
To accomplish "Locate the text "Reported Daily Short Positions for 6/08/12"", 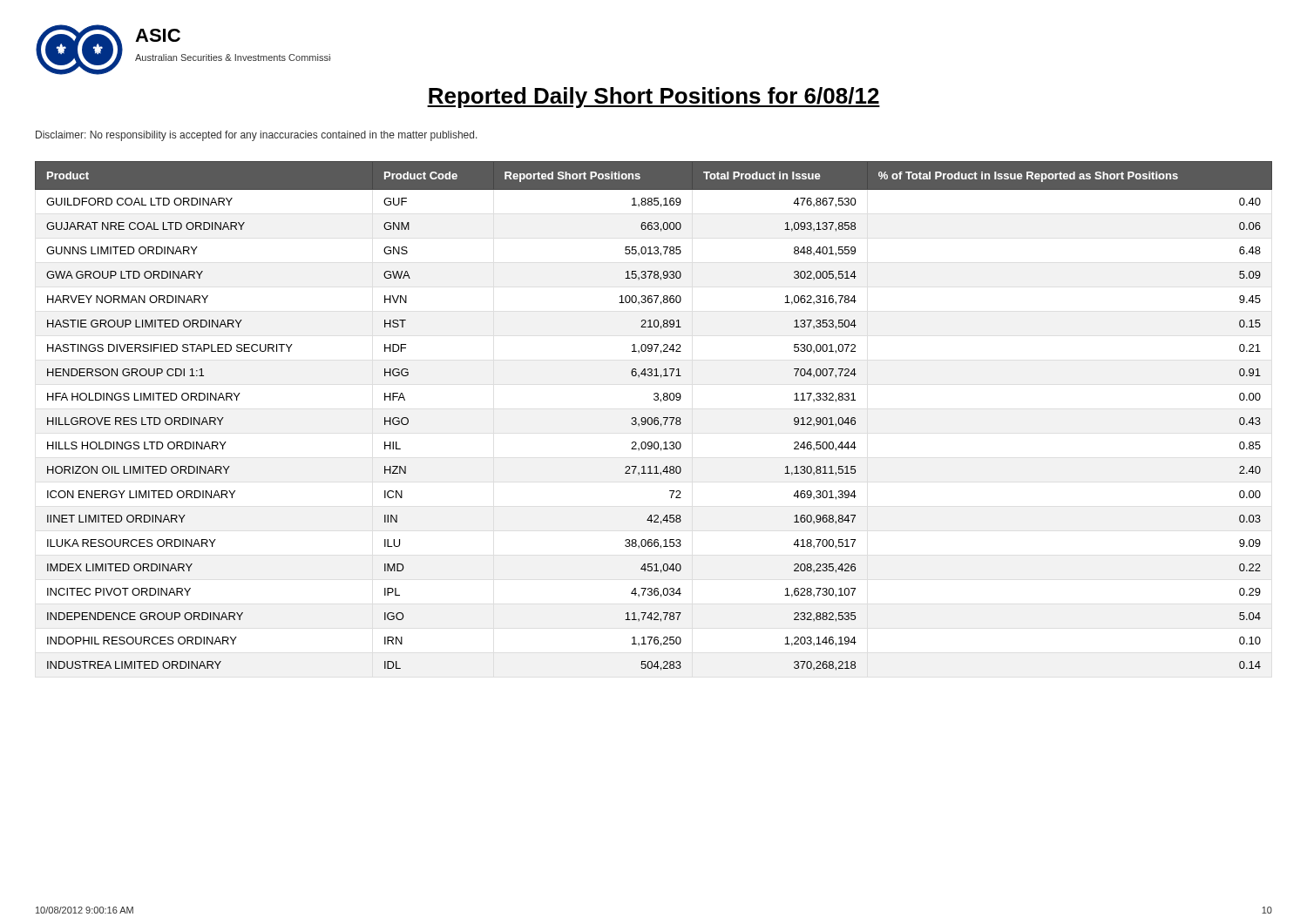I will click(654, 96).
